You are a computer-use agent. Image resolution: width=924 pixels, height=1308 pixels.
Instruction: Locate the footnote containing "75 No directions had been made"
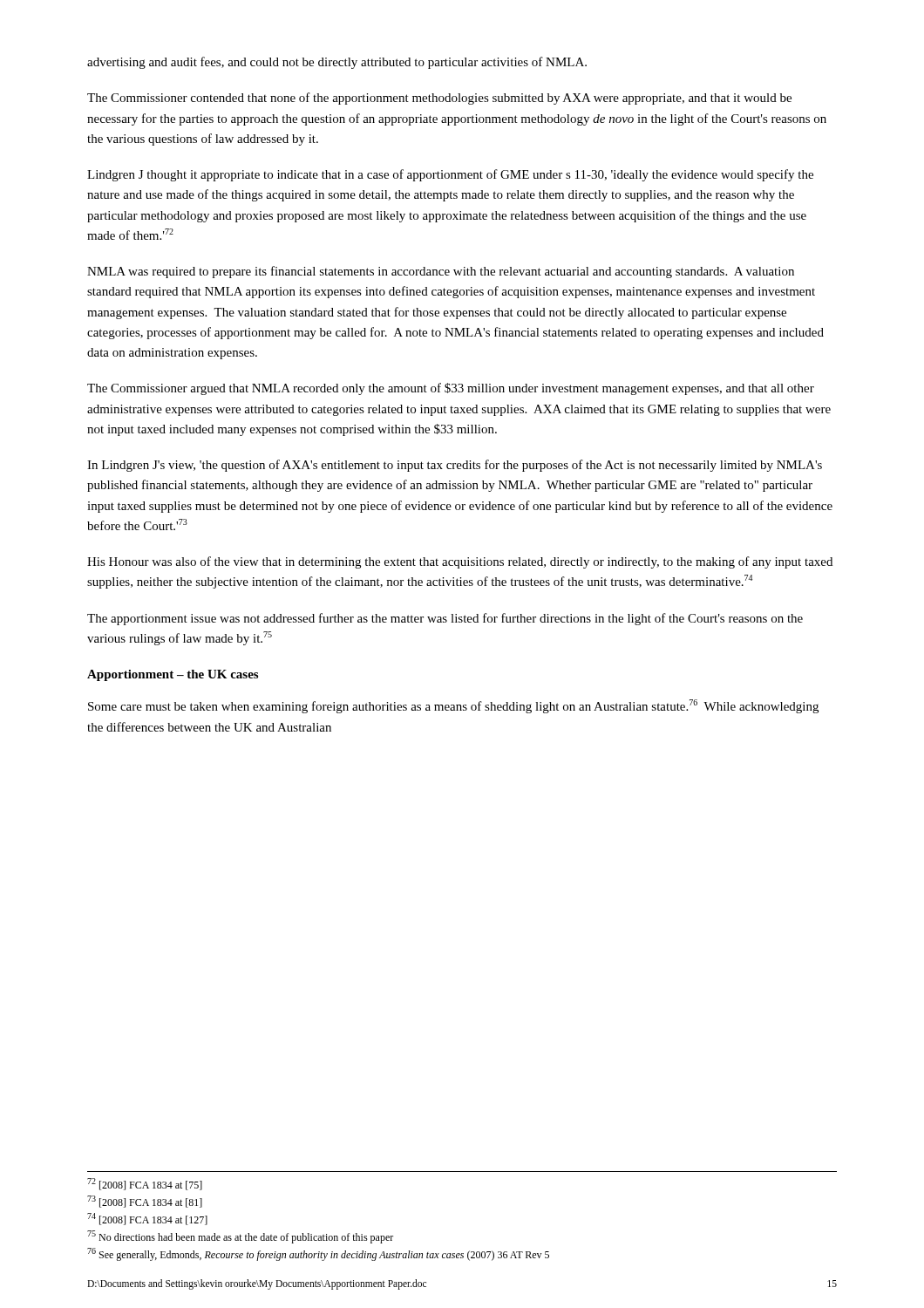tap(240, 1237)
